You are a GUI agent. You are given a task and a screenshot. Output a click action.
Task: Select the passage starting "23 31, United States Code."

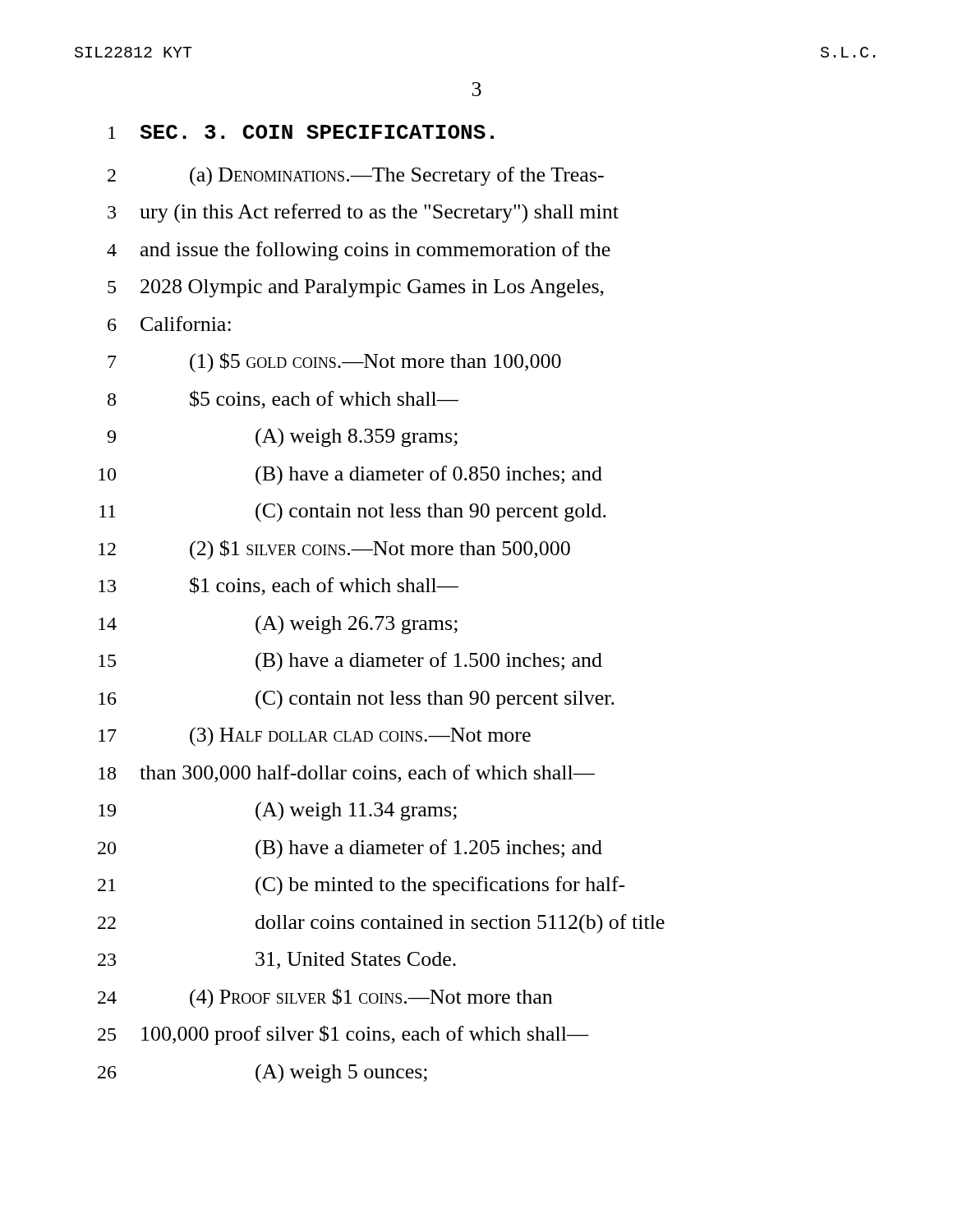277,961
